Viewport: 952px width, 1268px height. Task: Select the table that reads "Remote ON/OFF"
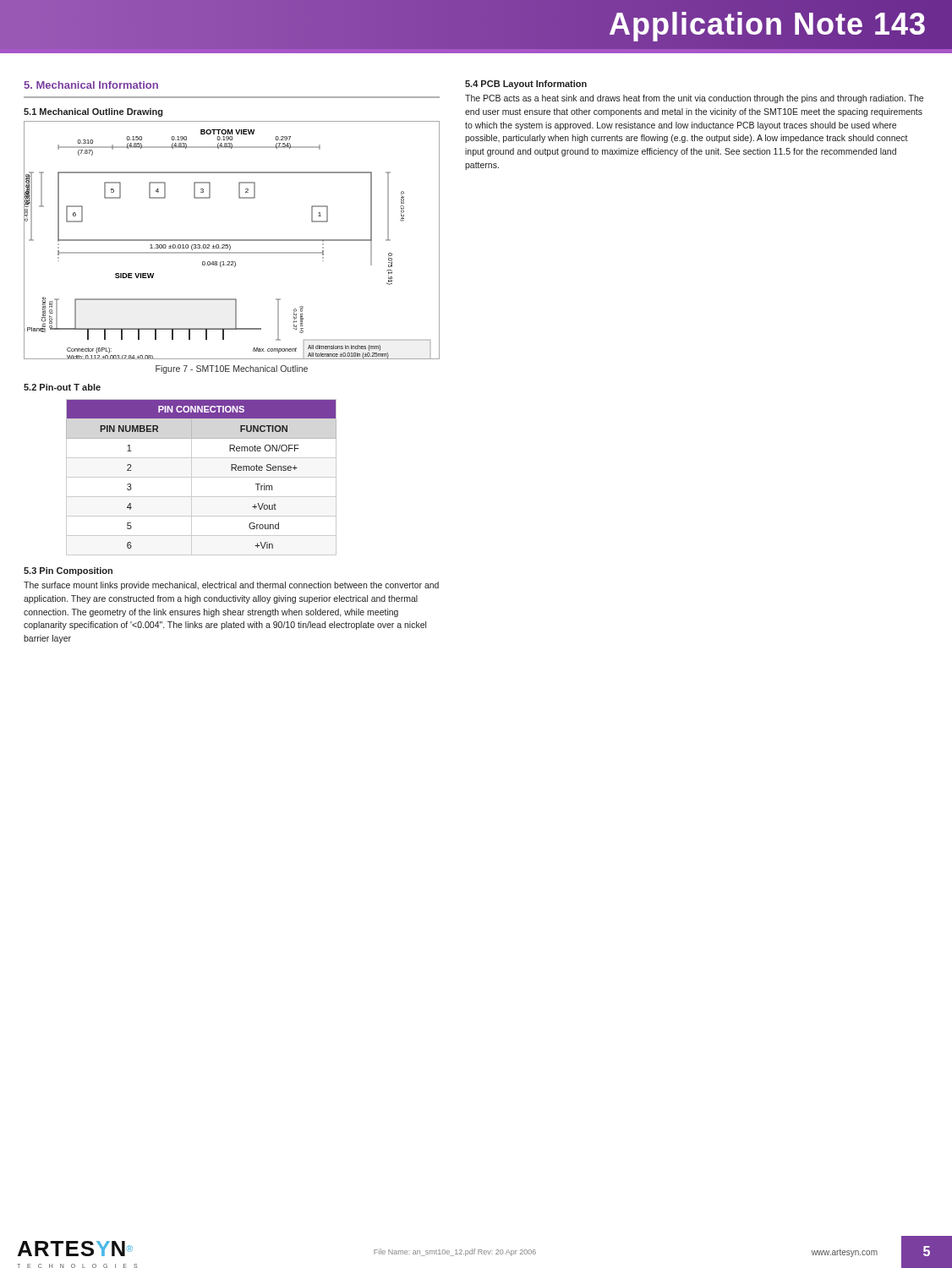[x=253, y=477]
